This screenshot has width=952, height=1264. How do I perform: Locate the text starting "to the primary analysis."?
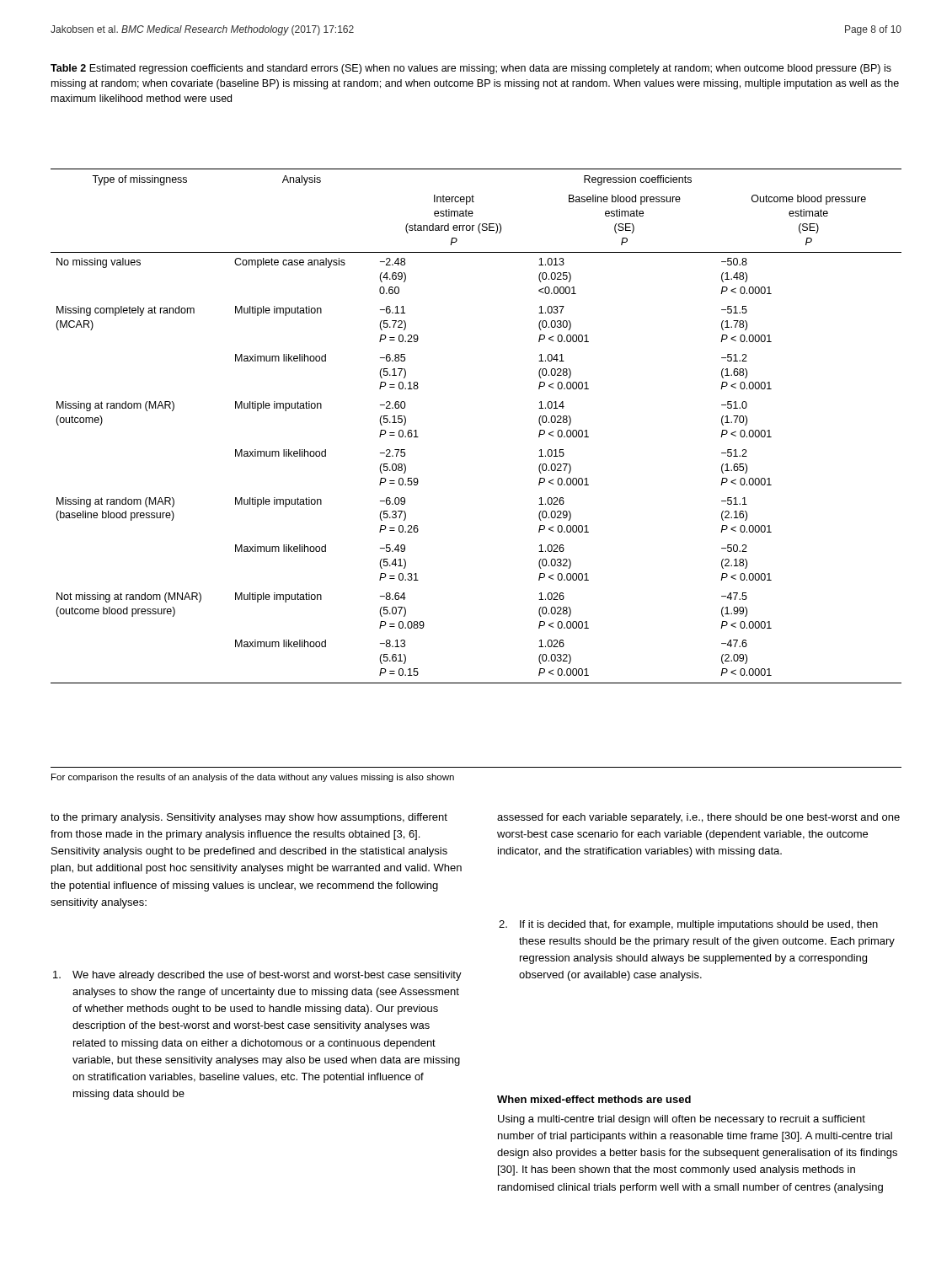click(256, 859)
